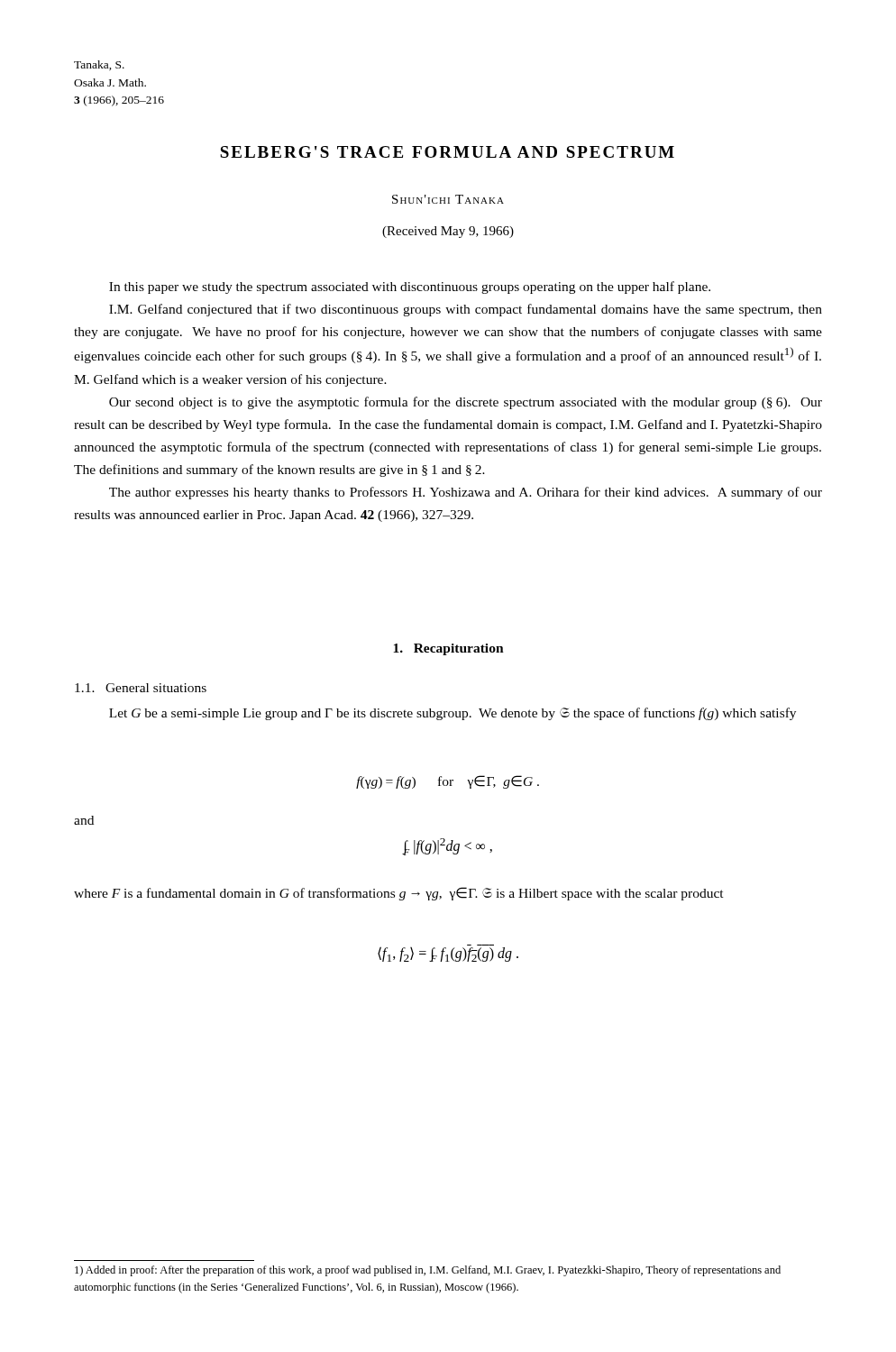Select the text block starting "1. Recapituration"
Screen dimensions: 1352x896
pos(448,648)
